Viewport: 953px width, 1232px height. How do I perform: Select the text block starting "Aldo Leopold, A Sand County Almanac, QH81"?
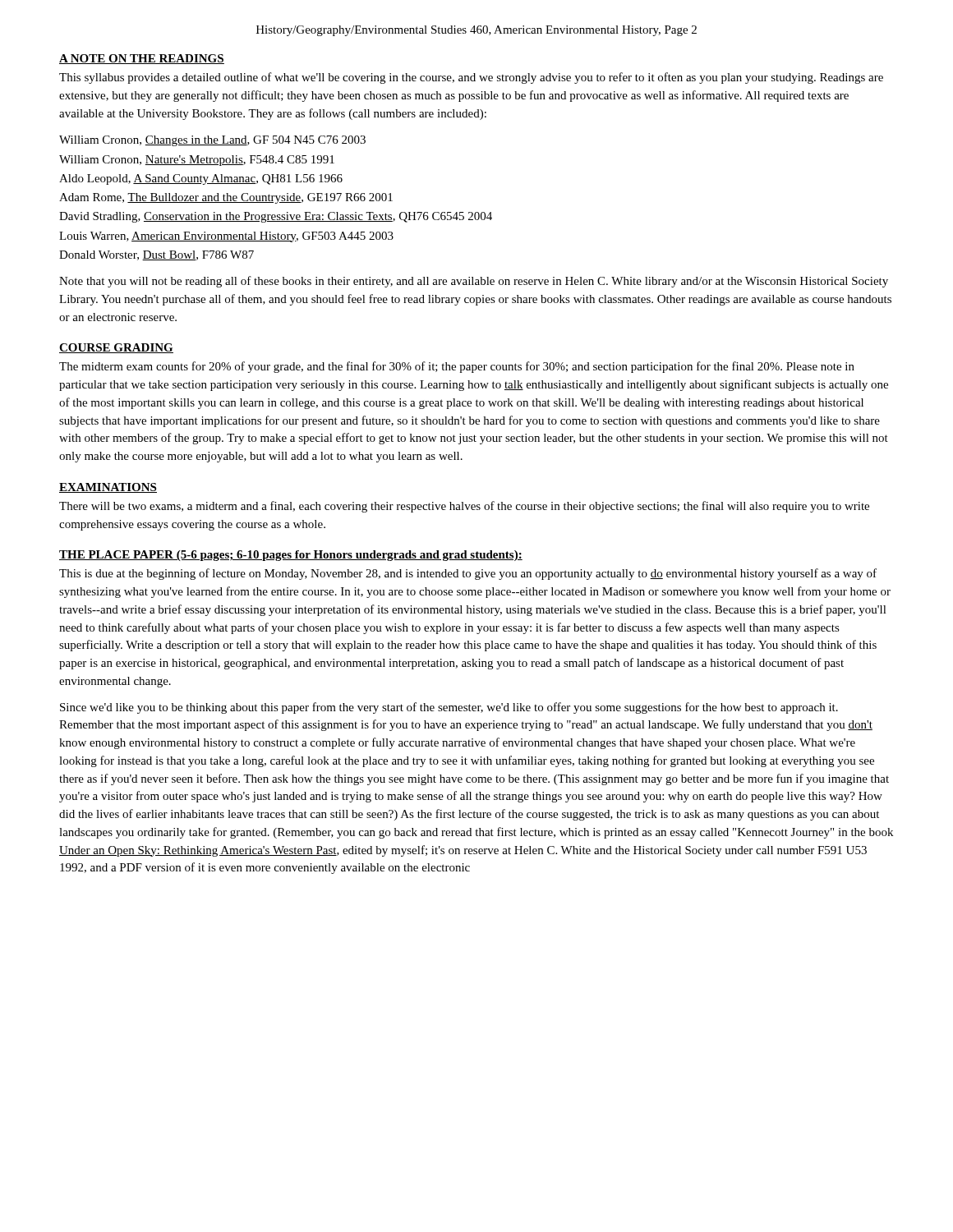(201, 178)
